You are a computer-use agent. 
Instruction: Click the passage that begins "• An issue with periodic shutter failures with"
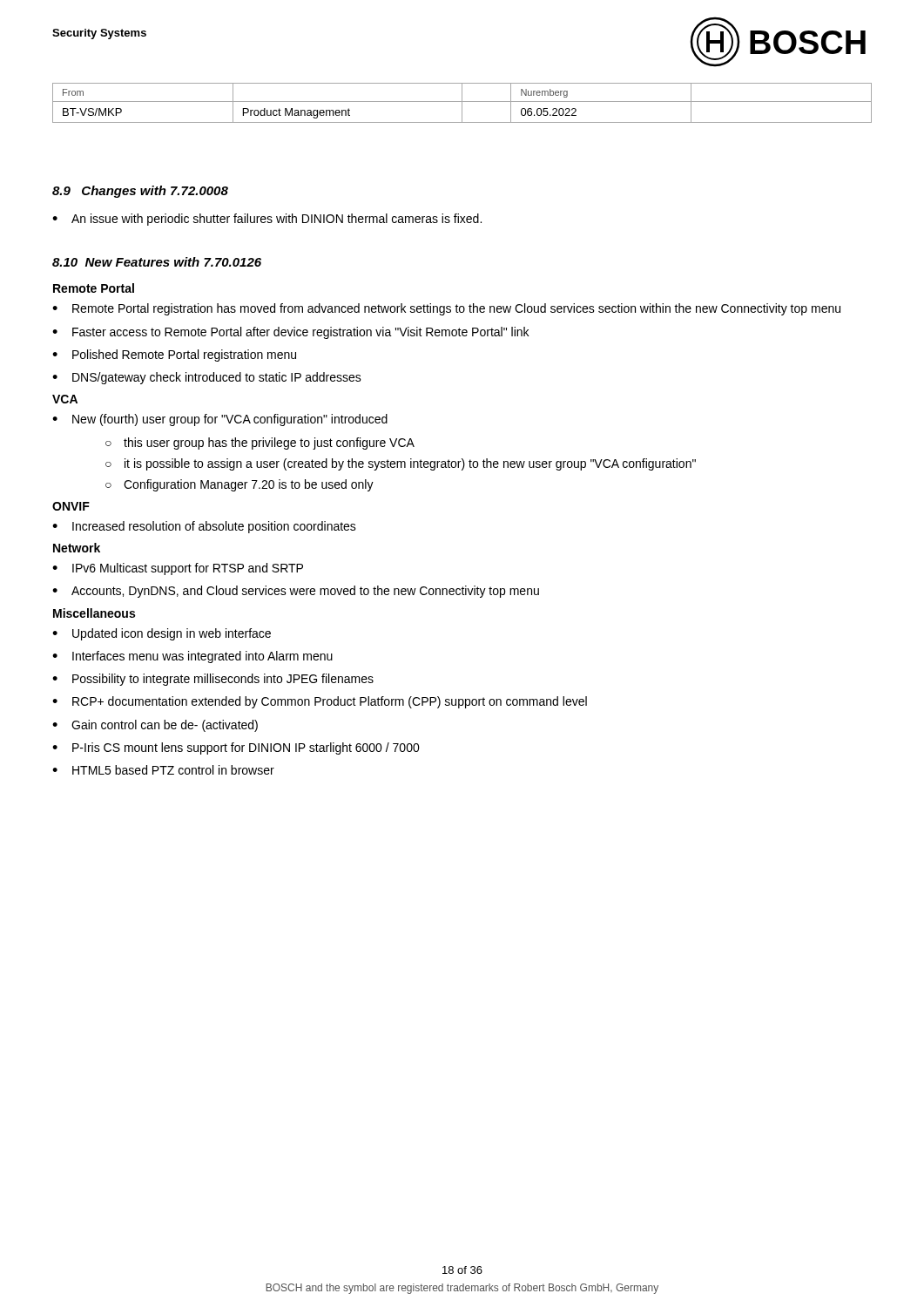(x=267, y=219)
